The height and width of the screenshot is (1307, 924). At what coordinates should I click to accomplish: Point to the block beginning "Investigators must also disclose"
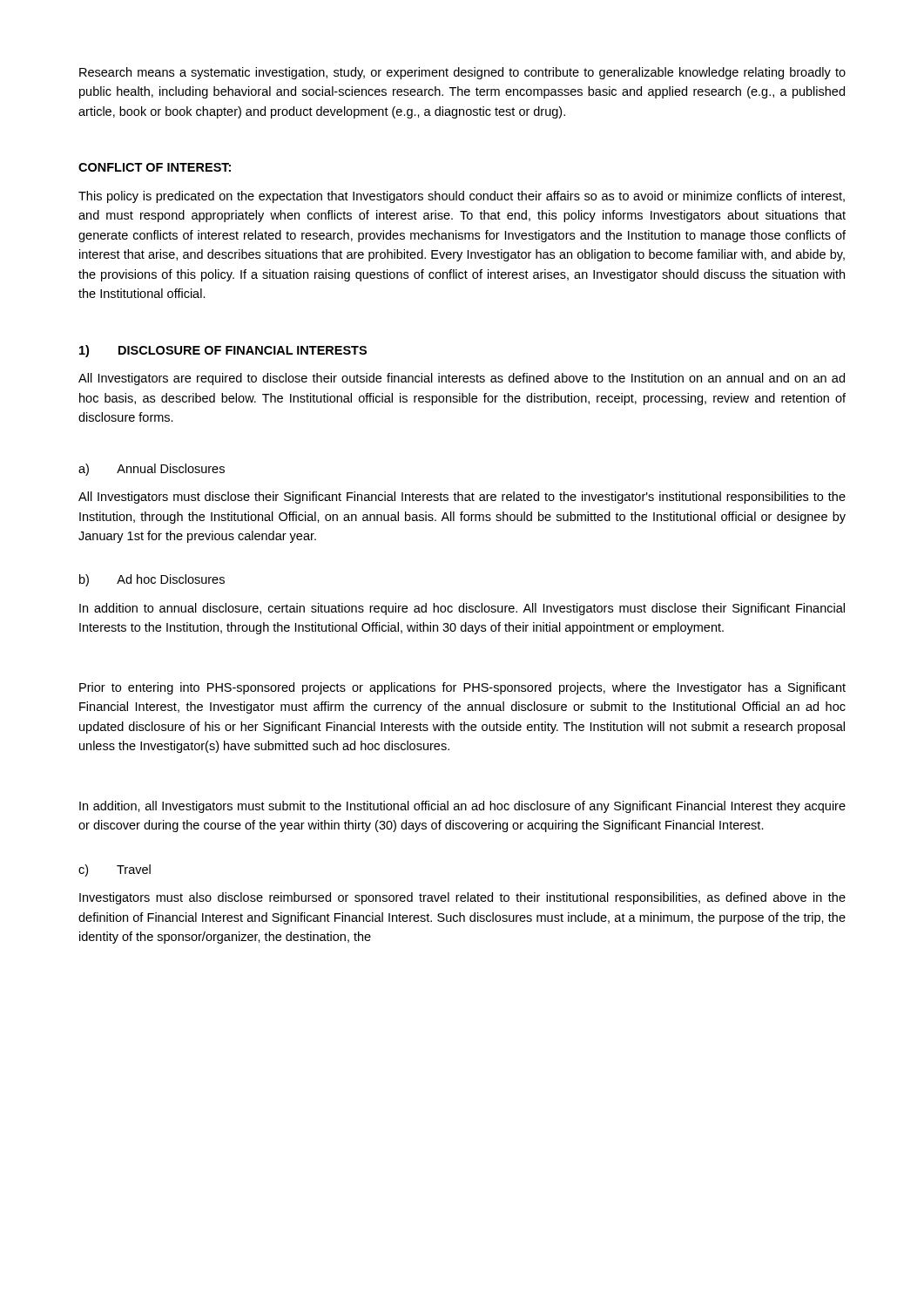coord(462,917)
